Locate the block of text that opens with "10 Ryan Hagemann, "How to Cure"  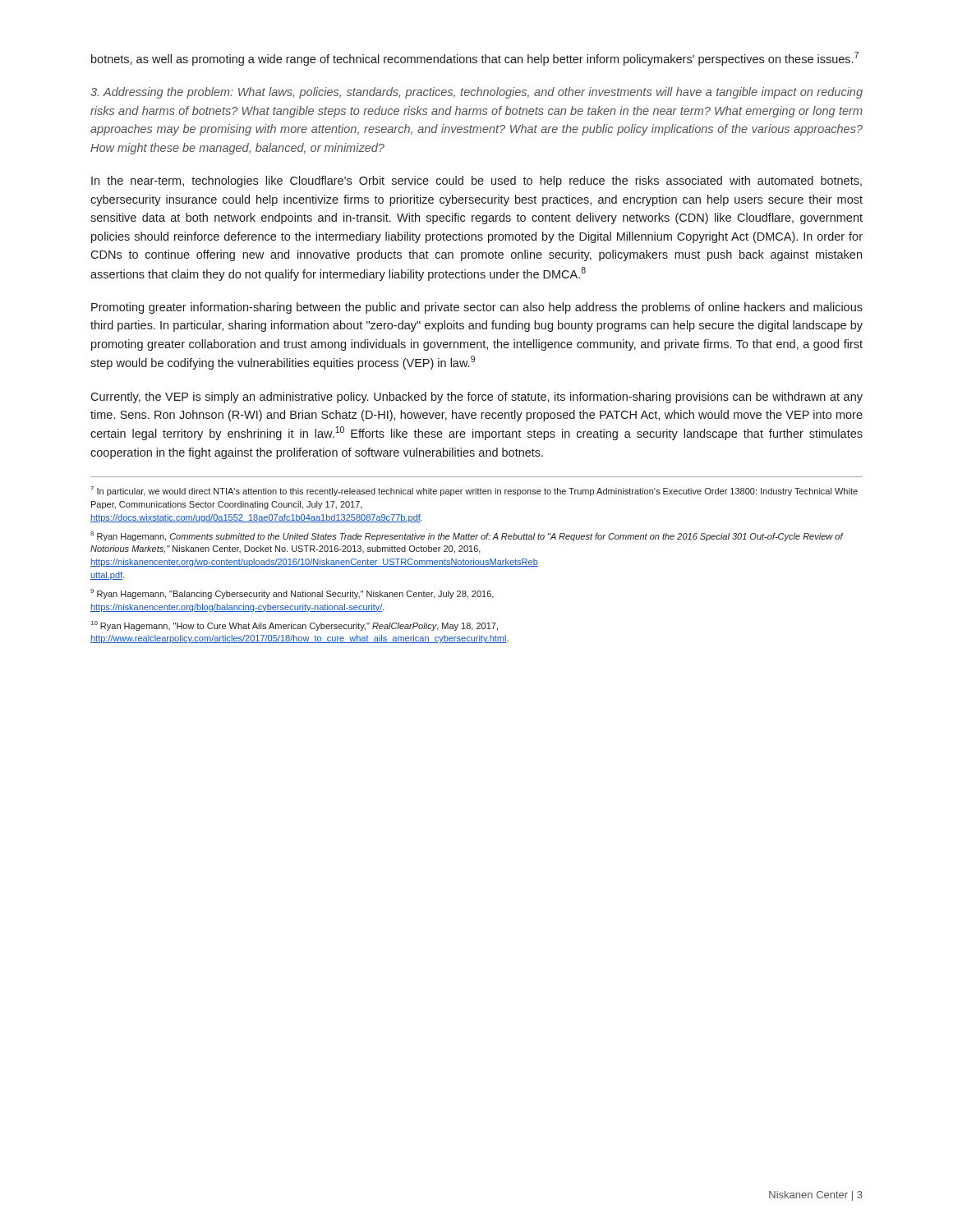[x=300, y=631]
